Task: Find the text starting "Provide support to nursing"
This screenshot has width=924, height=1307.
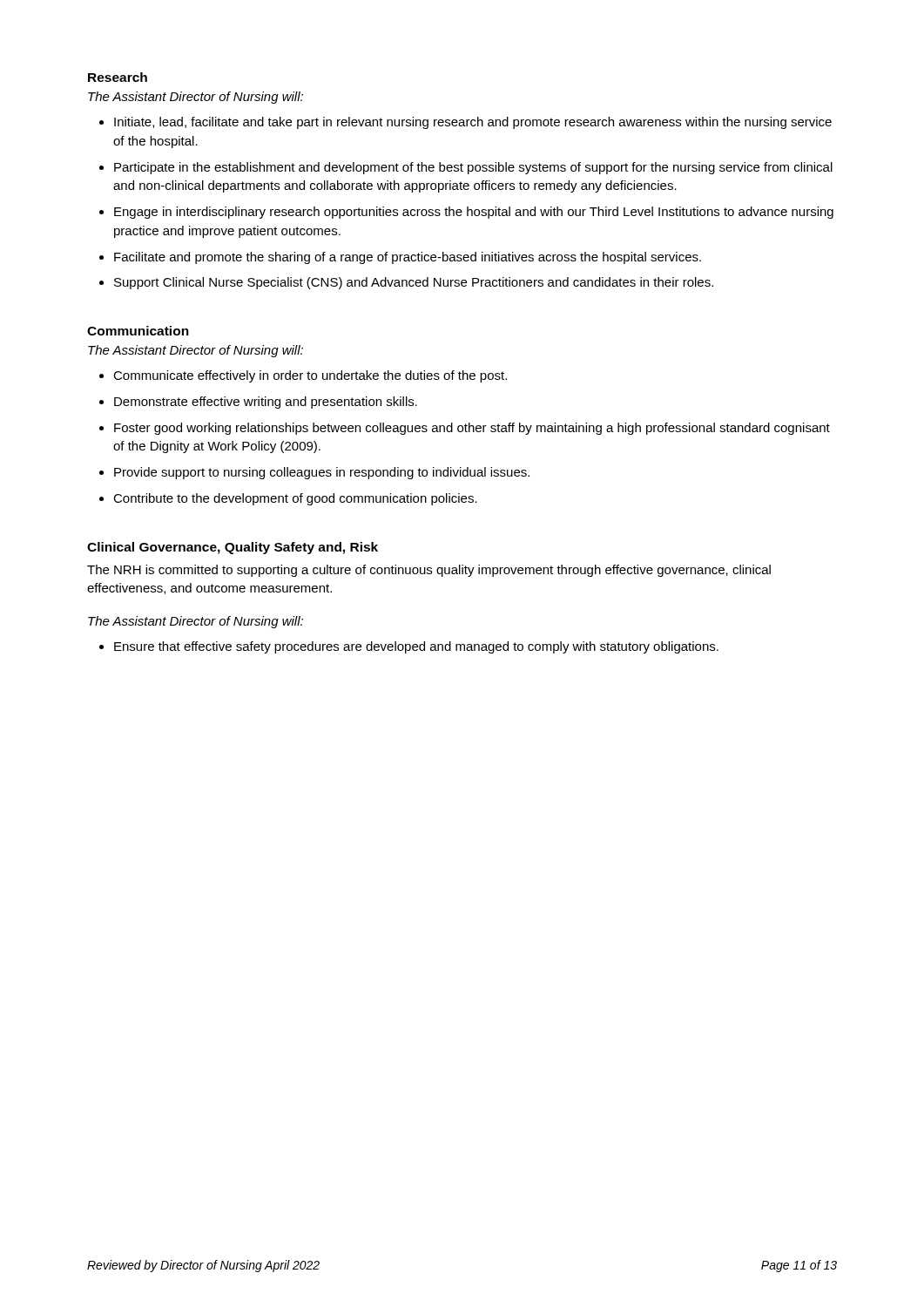Action: pos(475,472)
